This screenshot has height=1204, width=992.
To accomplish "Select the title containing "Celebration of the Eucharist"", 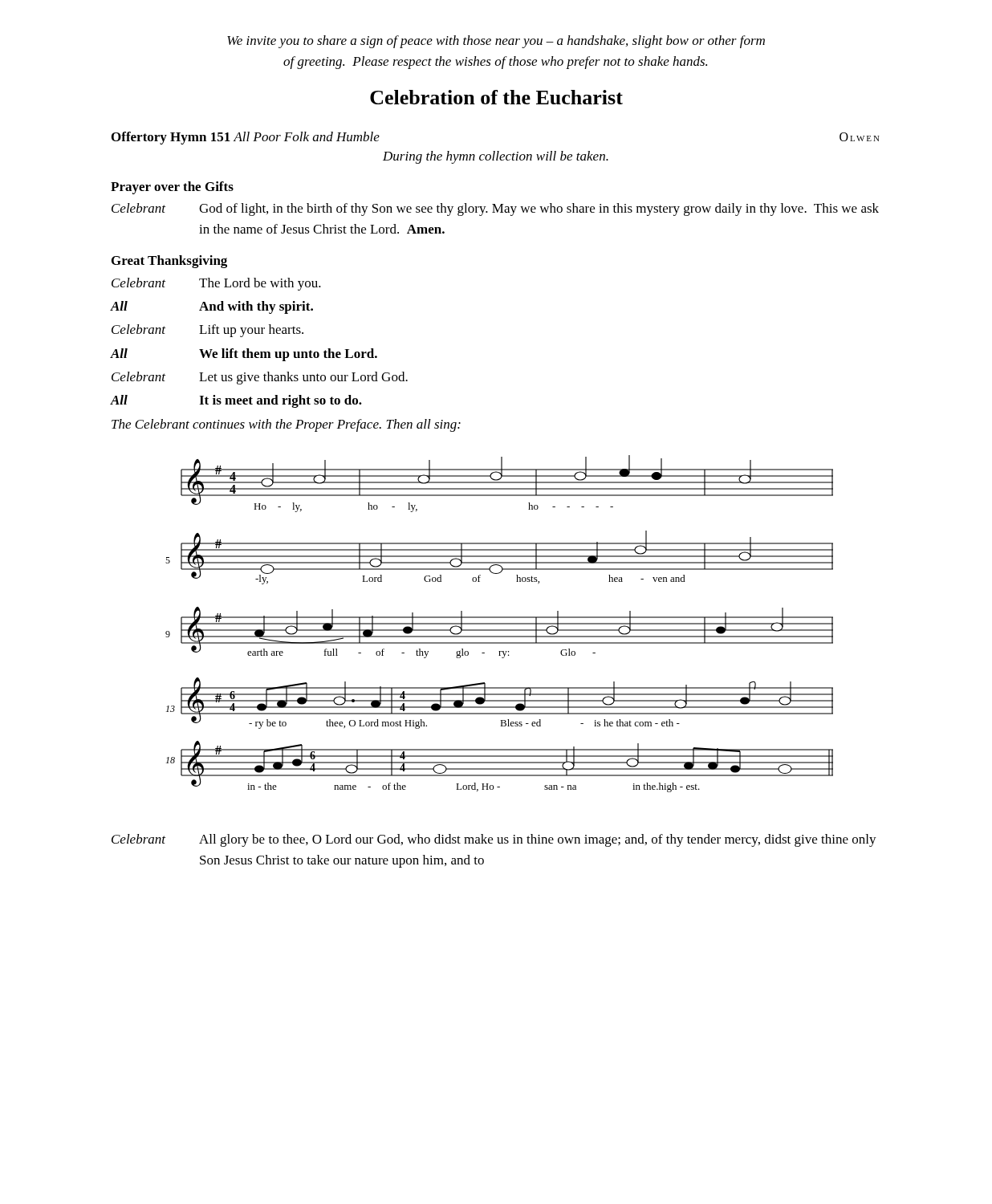I will (x=496, y=97).
